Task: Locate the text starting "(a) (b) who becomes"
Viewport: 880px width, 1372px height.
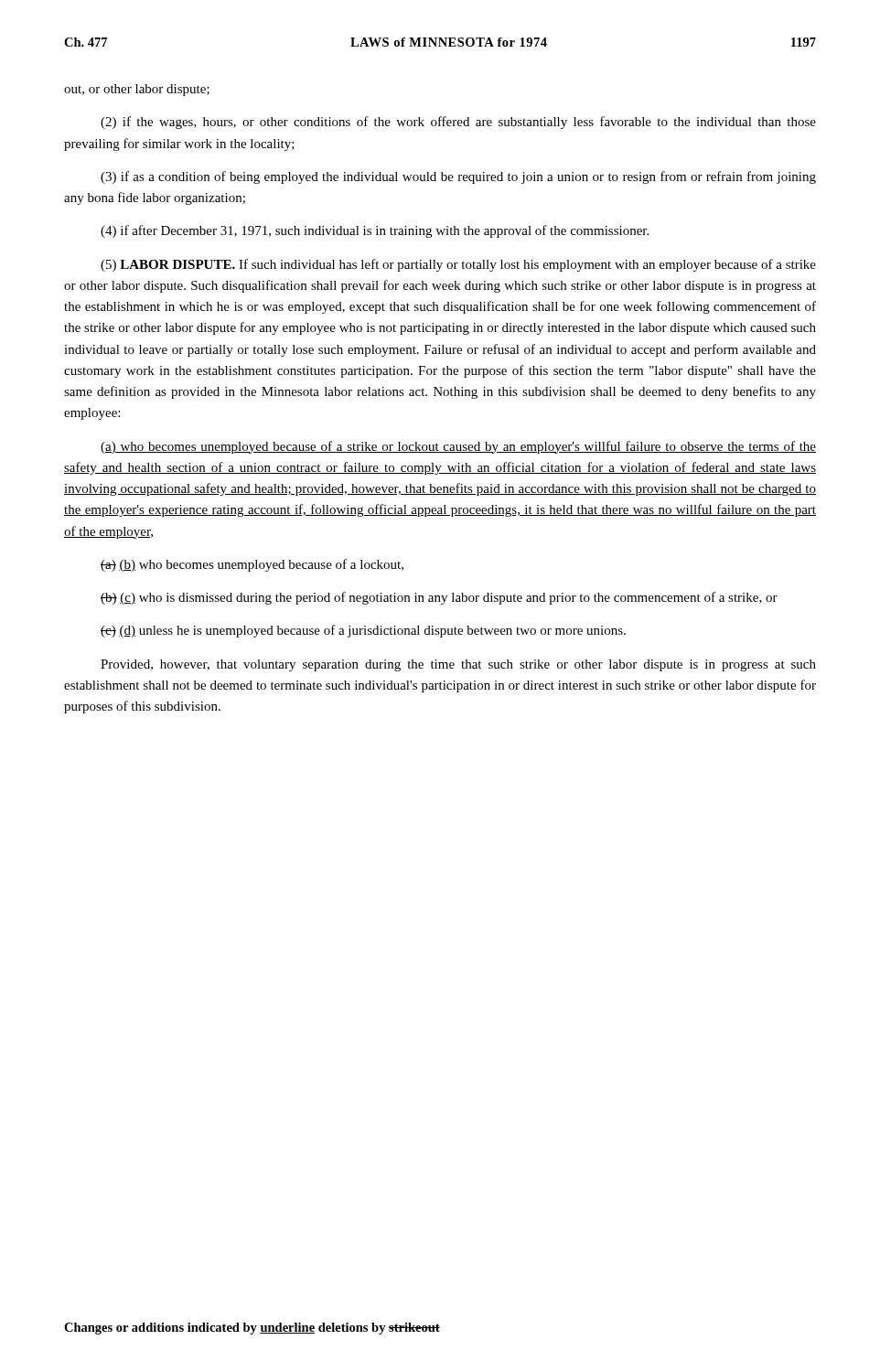Action: (x=252, y=565)
